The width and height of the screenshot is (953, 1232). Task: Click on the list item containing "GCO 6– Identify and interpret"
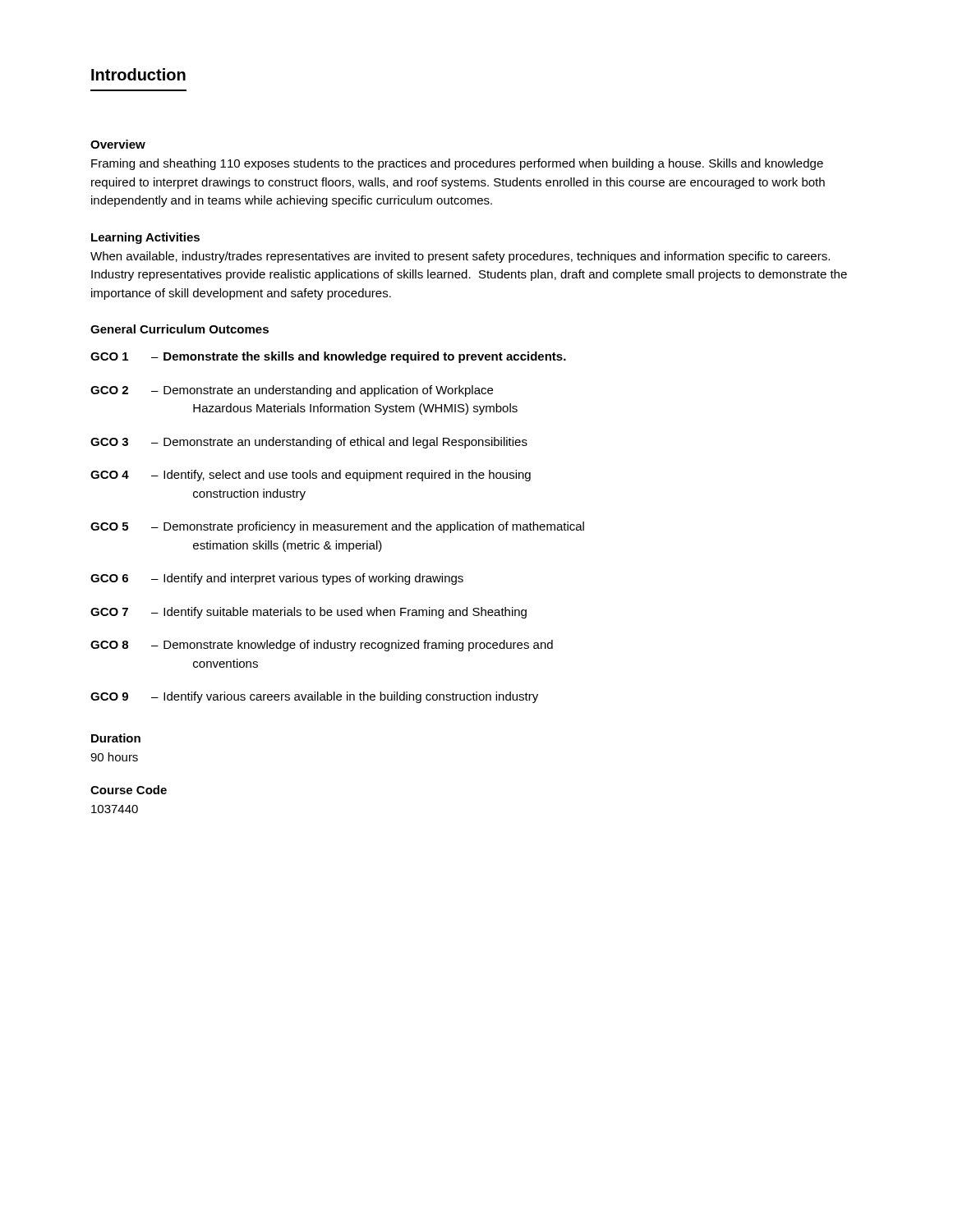pos(277,578)
